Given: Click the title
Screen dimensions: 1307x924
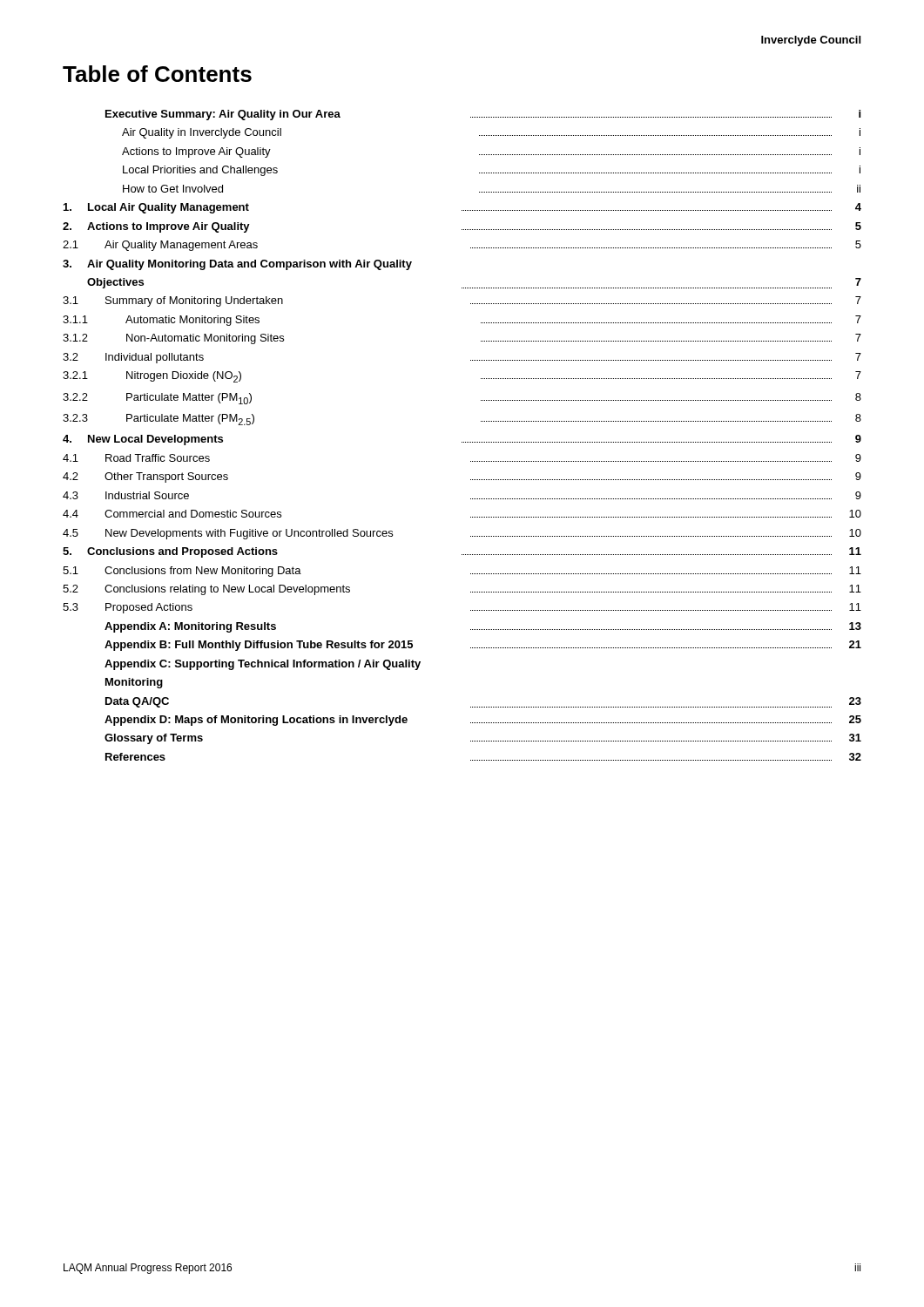Looking at the screenshot, I should [x=157, y=74].
